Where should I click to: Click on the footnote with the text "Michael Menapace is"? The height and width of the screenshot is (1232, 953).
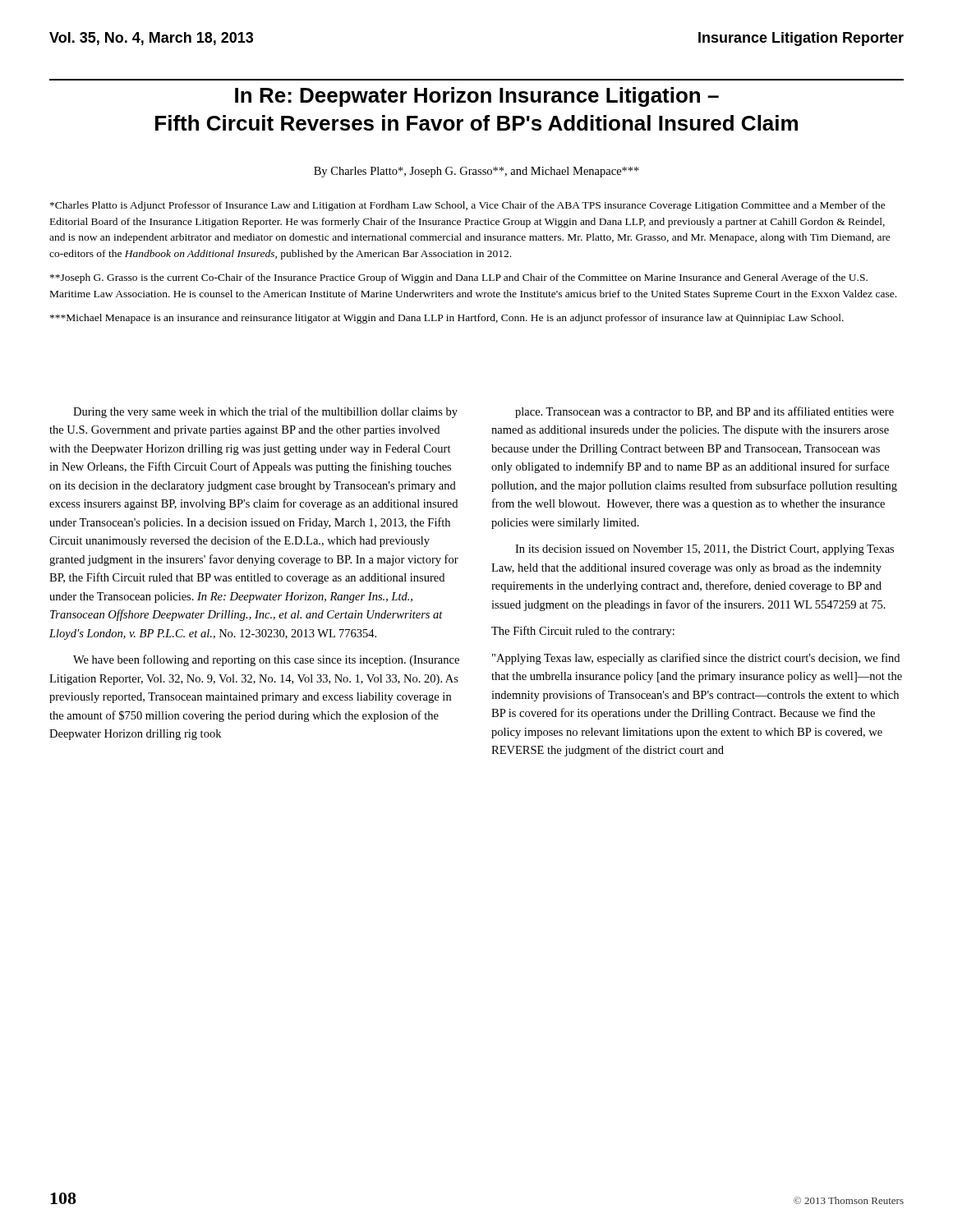(x=447, y=318)
